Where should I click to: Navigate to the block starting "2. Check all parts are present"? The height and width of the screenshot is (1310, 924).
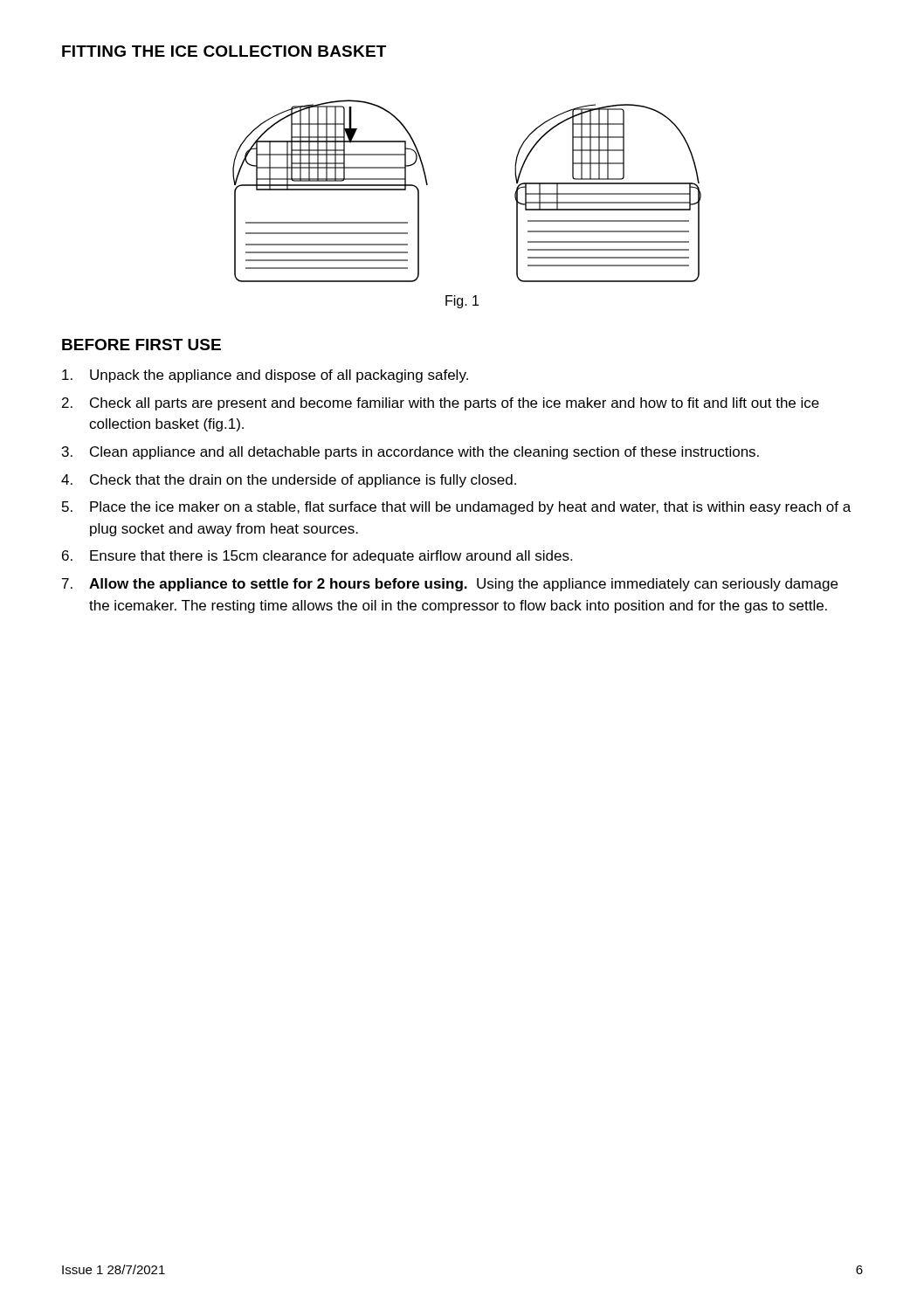click(x=462, y=414)
